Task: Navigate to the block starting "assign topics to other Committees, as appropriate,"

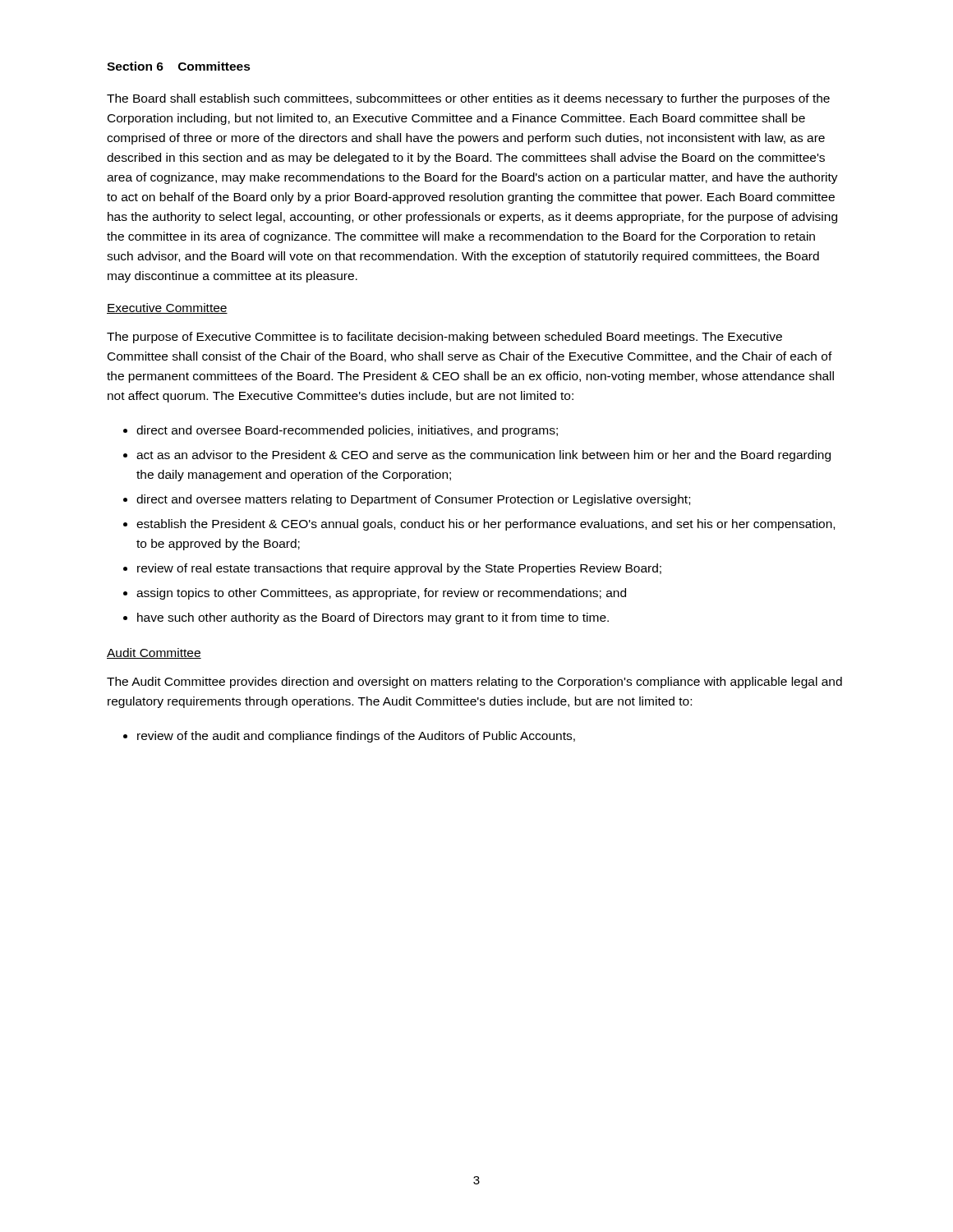Action: (382, 593)
